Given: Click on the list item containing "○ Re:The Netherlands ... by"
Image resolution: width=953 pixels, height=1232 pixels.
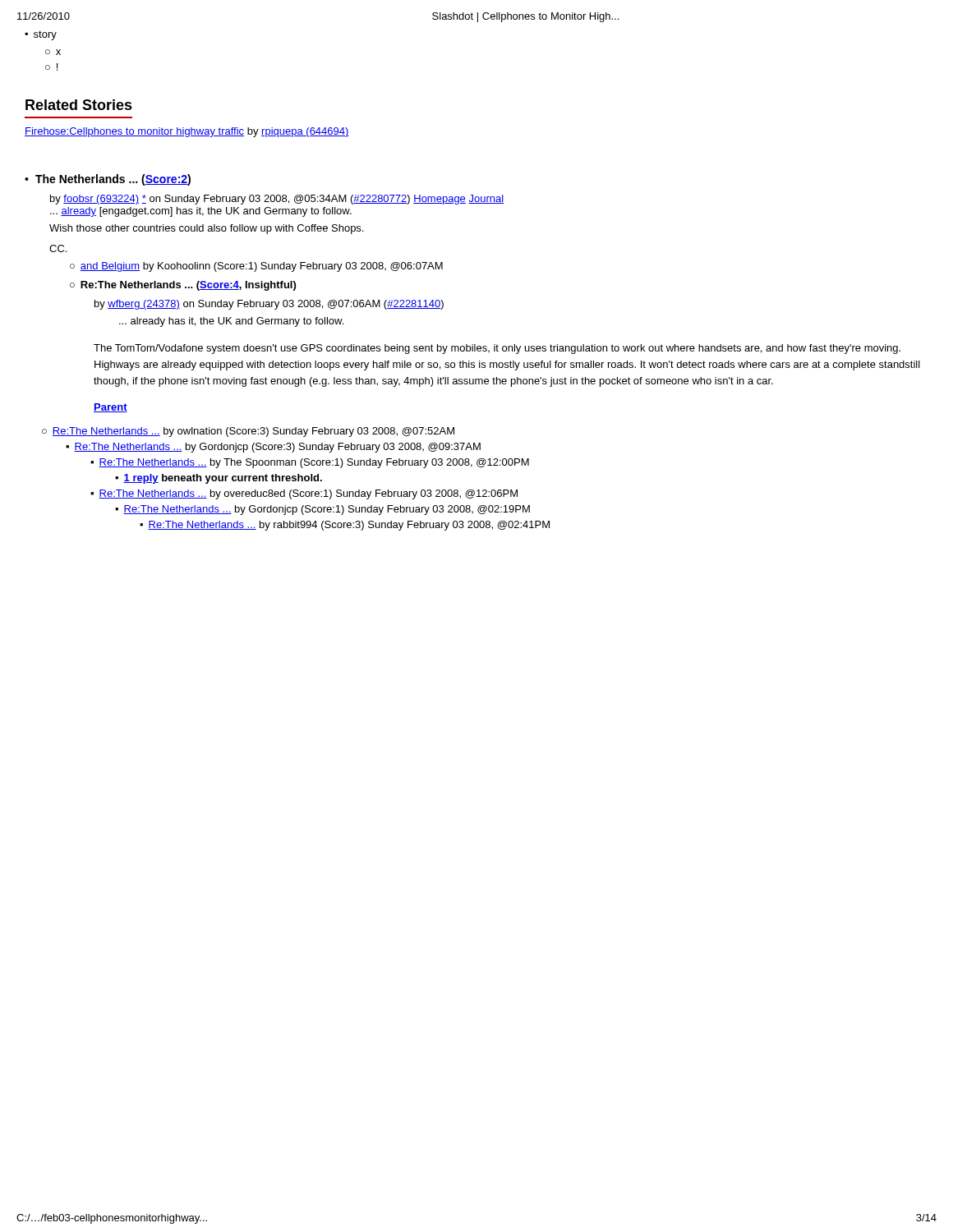Looking at the screenshot, I should 248,431.
